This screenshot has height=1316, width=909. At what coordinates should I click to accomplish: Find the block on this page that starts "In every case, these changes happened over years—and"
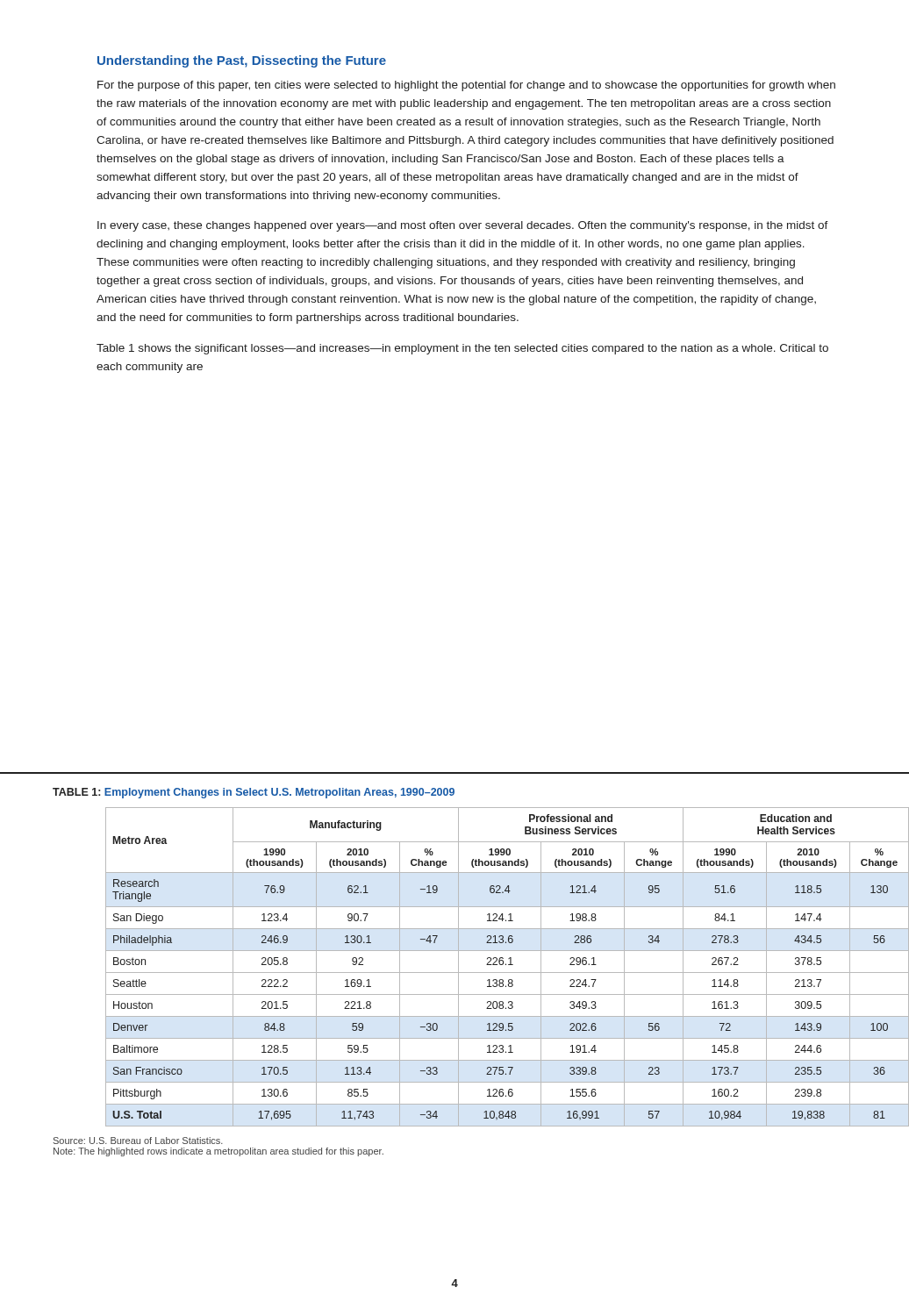462,271
